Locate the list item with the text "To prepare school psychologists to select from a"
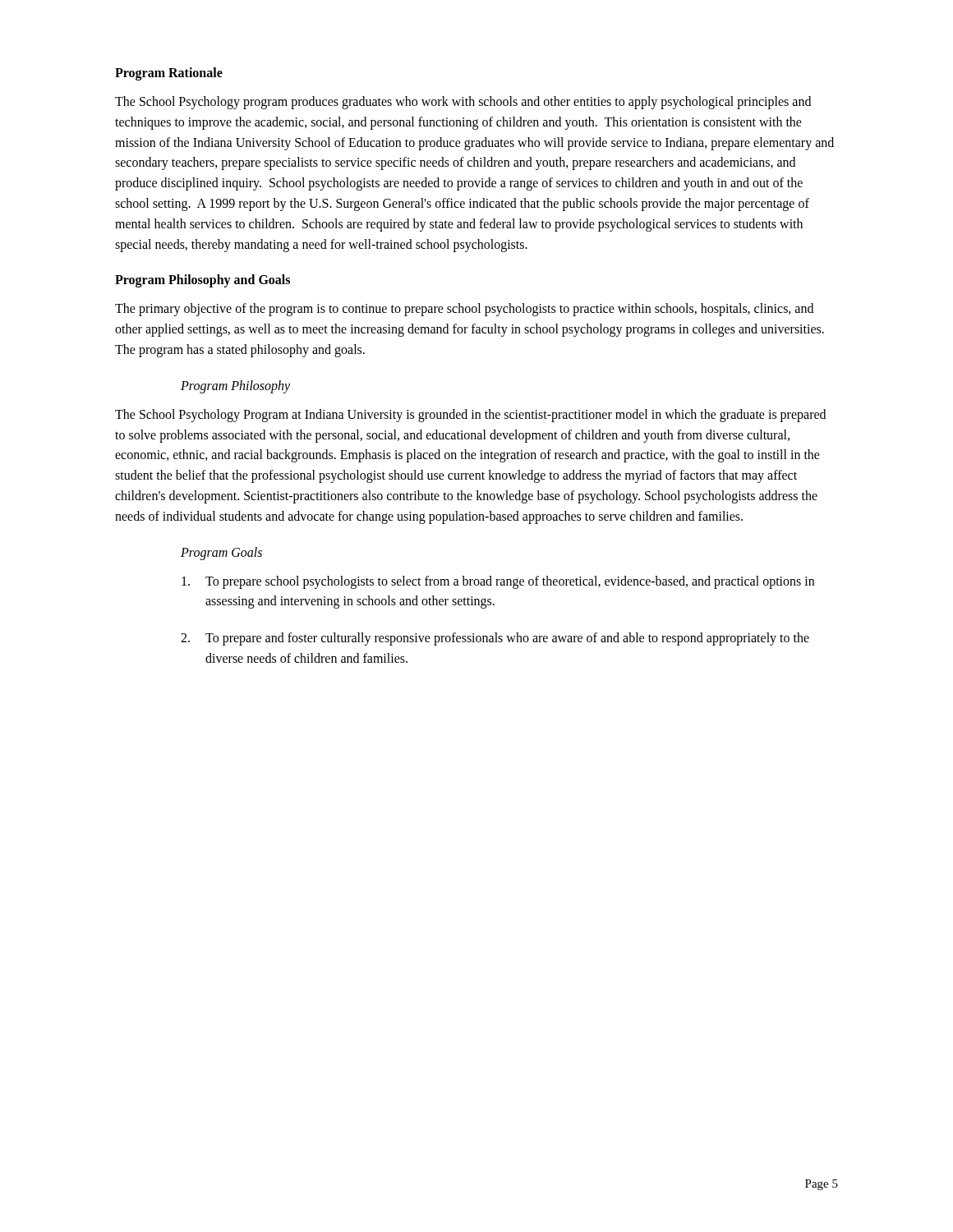Viewport: 953px width, 1232px height. click(509, 592)
